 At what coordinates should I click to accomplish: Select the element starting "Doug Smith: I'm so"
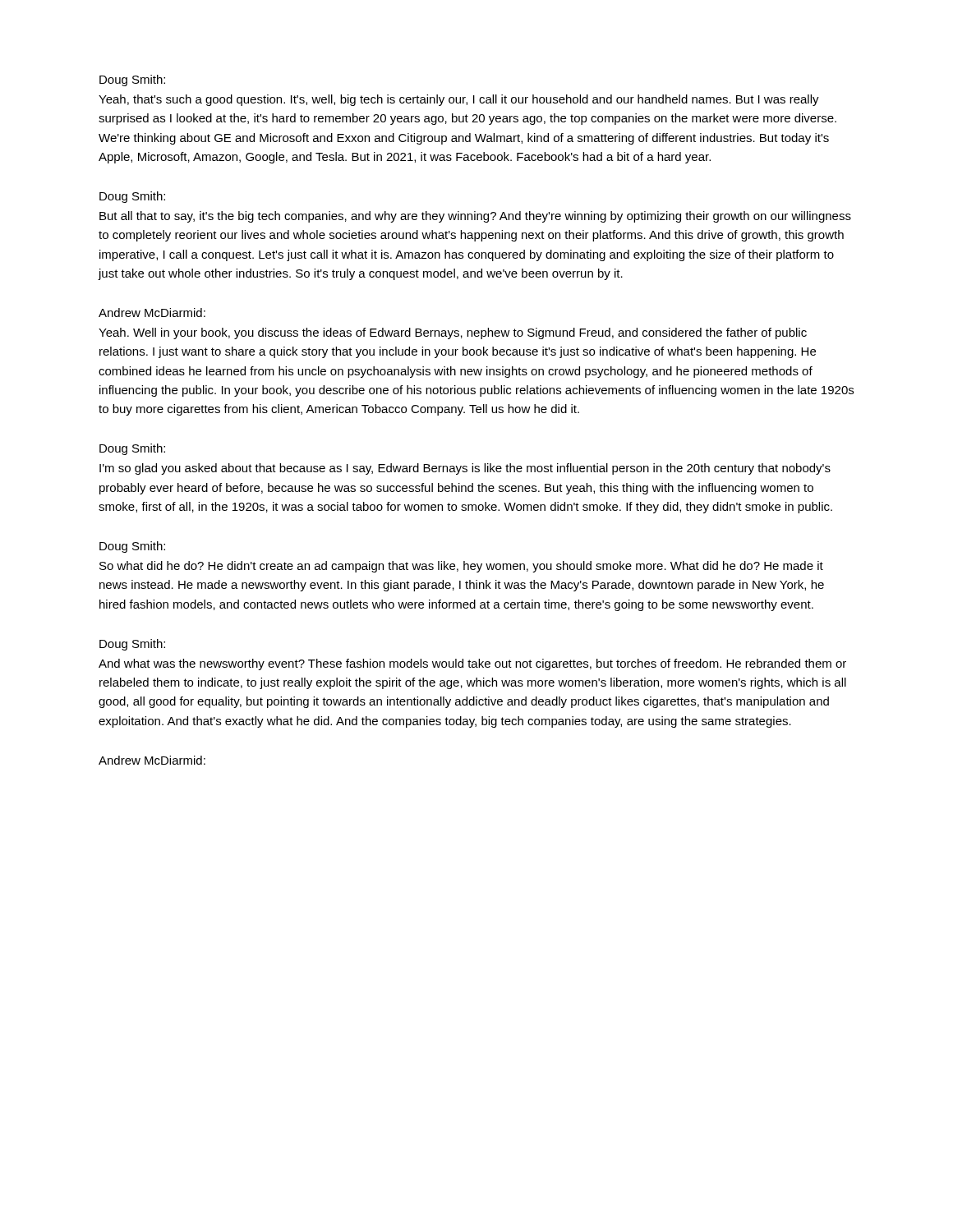pos(476,479)
